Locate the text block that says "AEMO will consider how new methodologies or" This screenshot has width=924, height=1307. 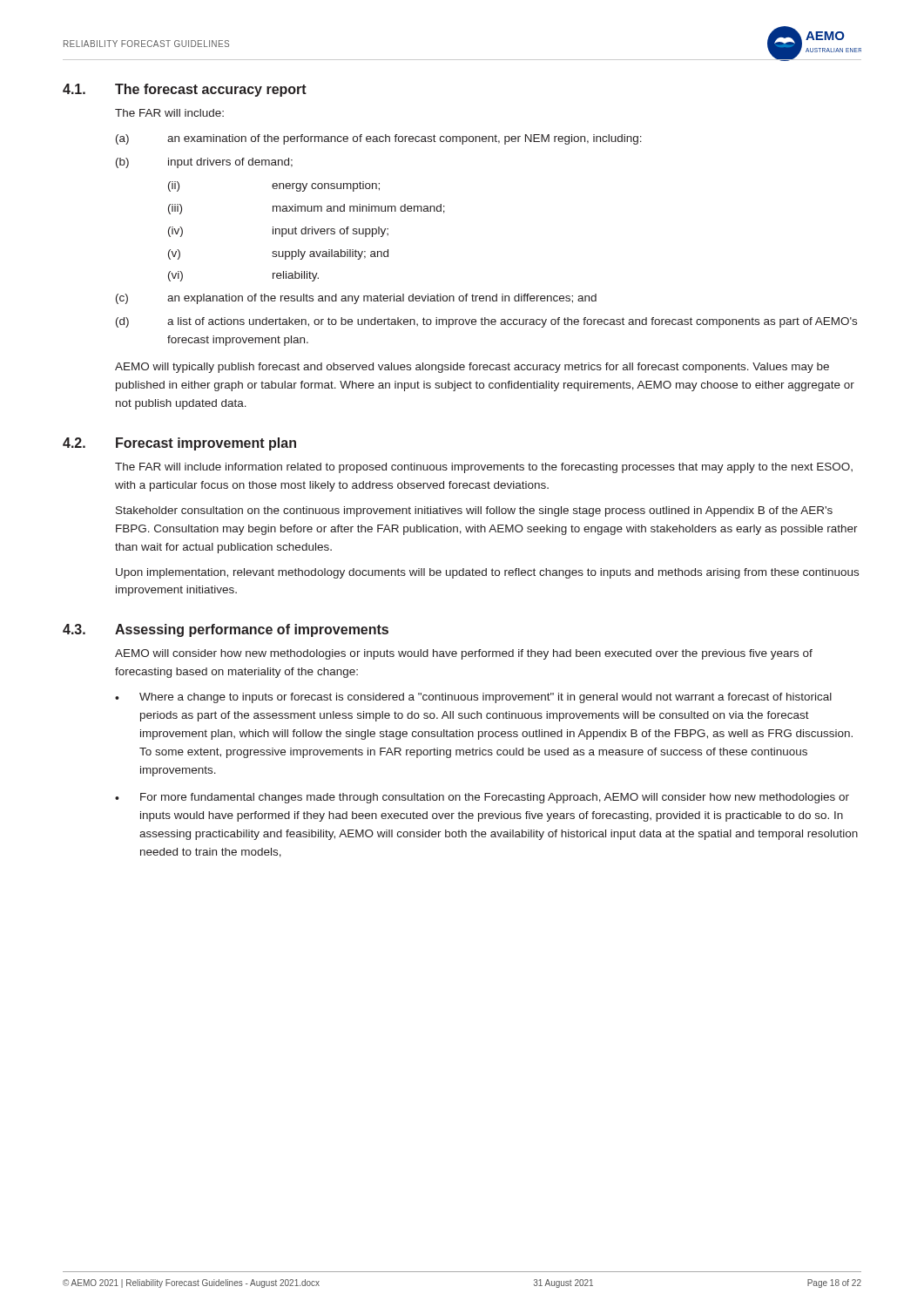pos(464,663)
